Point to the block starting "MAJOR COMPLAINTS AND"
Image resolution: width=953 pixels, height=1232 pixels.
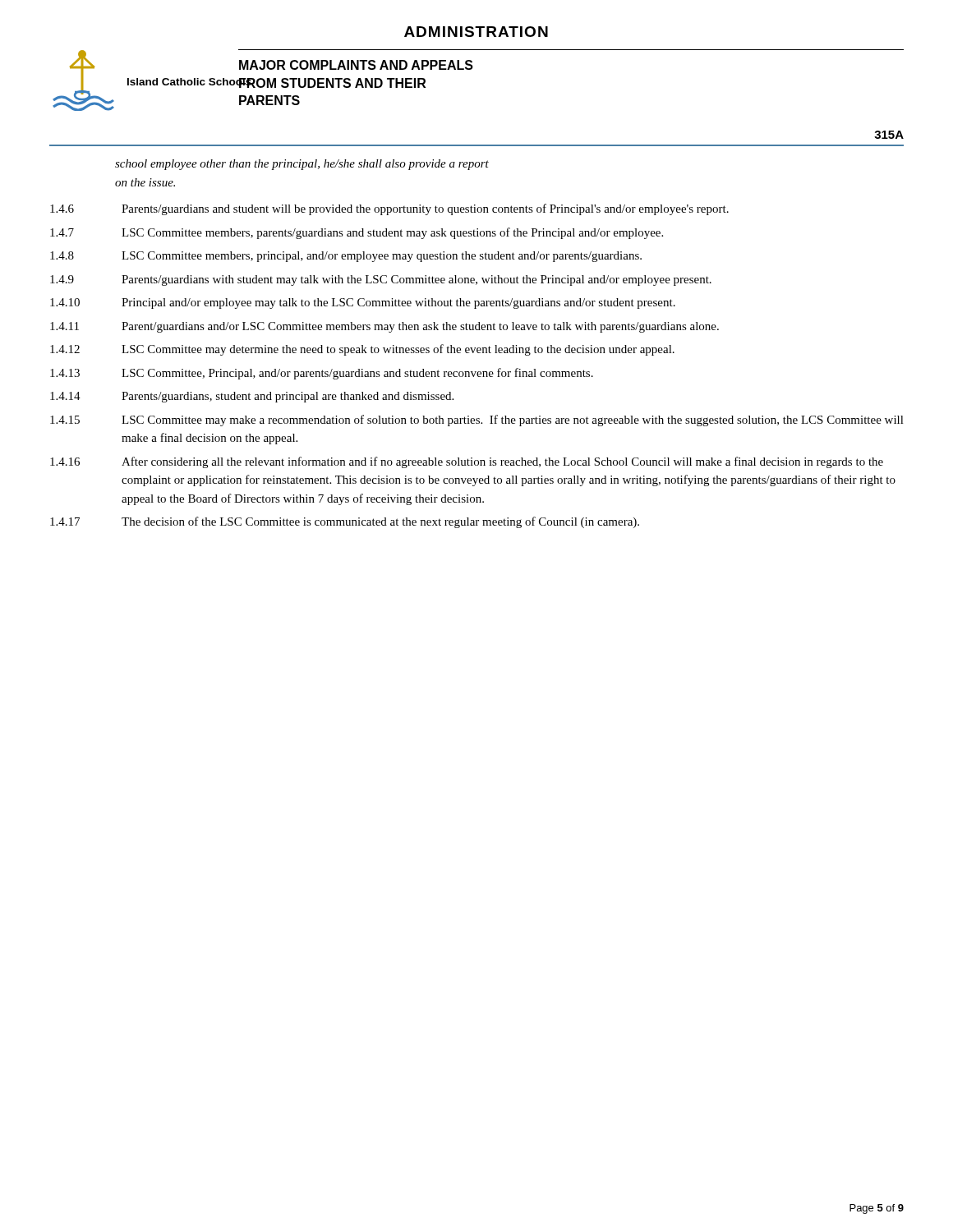point(356,65)
